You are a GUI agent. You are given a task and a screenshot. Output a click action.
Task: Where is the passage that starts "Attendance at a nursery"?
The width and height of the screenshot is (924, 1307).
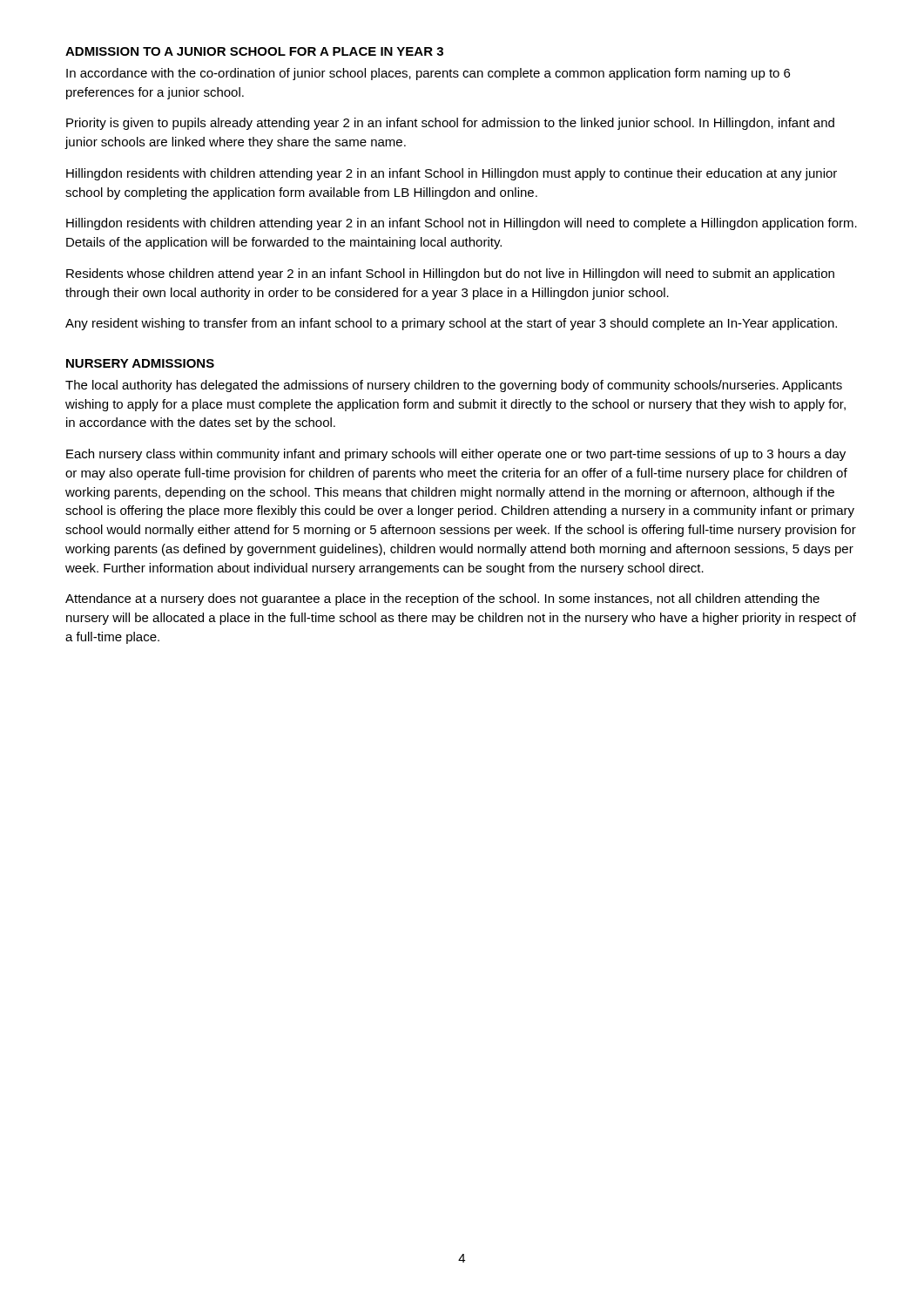click(461, 617)
